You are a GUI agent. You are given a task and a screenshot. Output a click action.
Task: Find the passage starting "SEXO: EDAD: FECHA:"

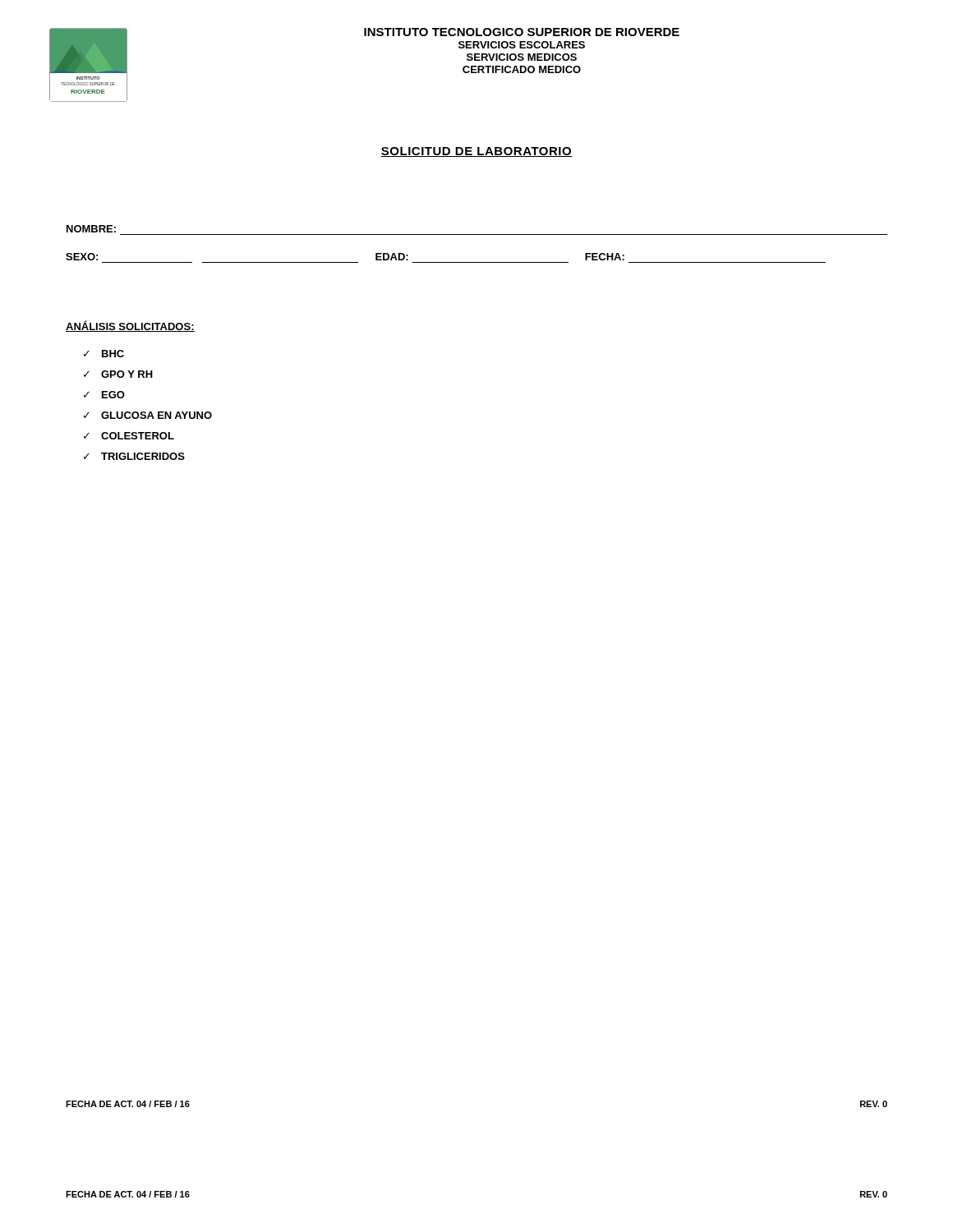click(446, 256)
